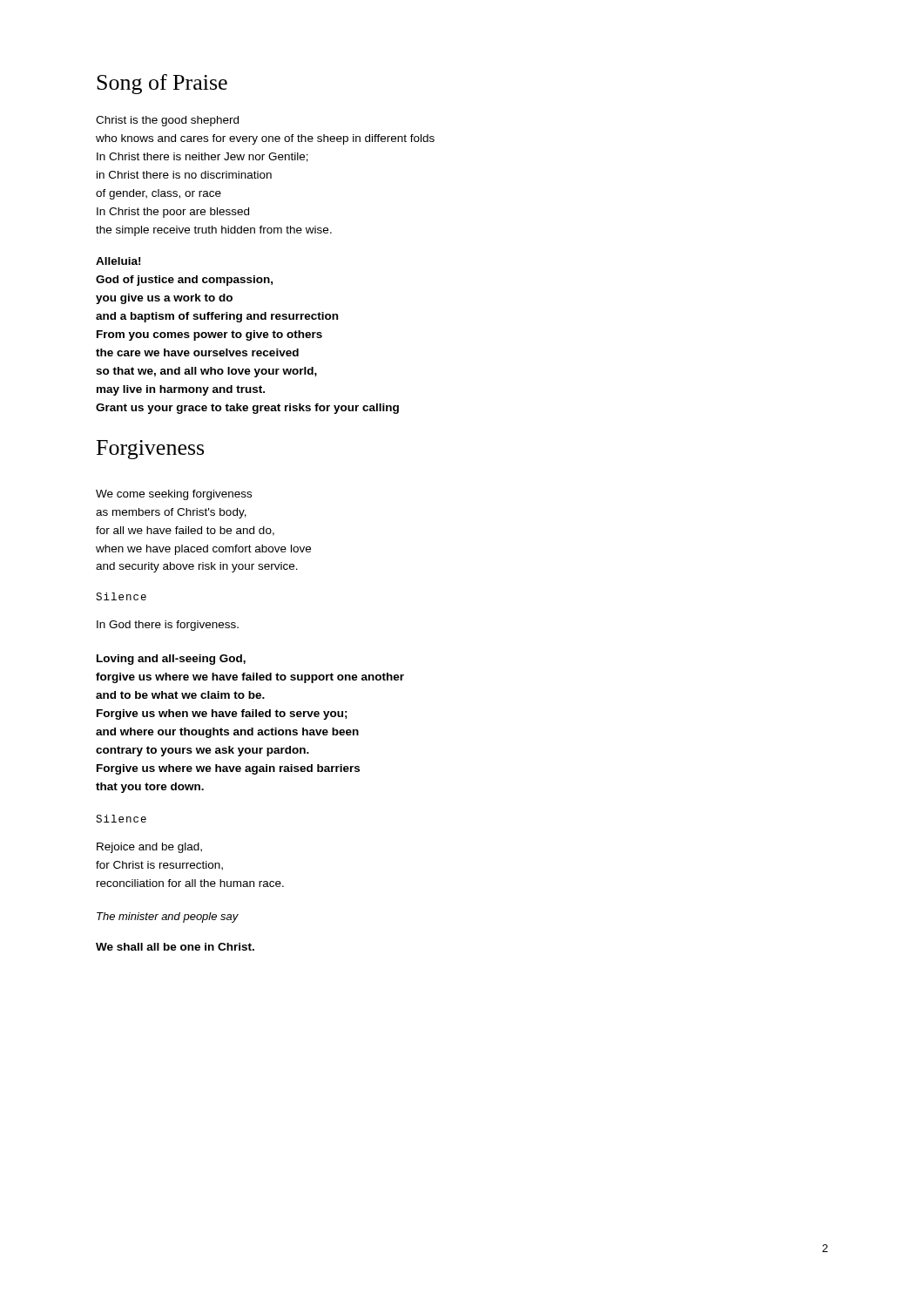Image resolution: width=924 pixels, height=1307 pixels.
Task: Locate the text starting "Song of Praise"
Action: click(162, 84)
